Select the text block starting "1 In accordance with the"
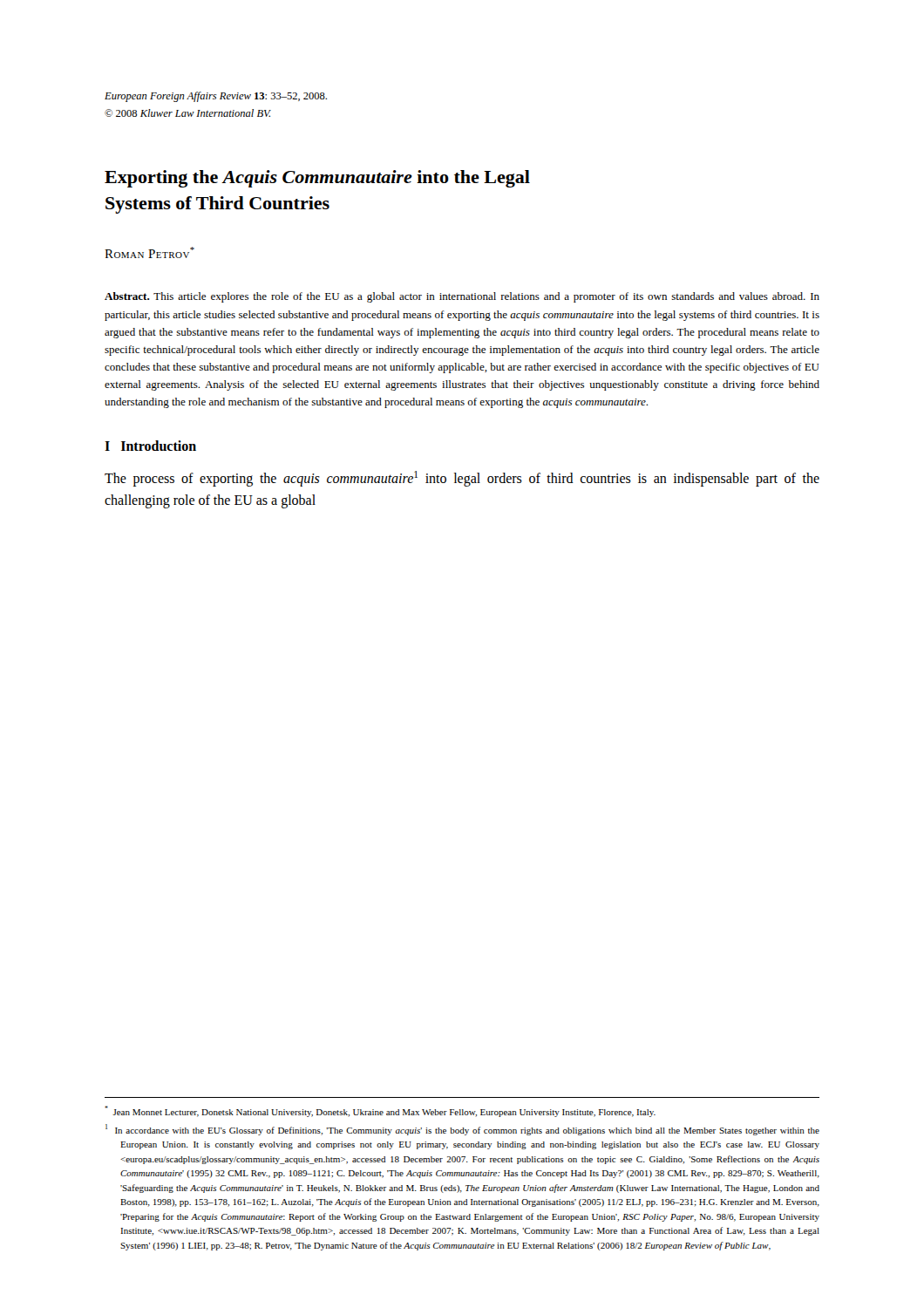The width and height of the screenshot is (924, 1308). 462,1187
